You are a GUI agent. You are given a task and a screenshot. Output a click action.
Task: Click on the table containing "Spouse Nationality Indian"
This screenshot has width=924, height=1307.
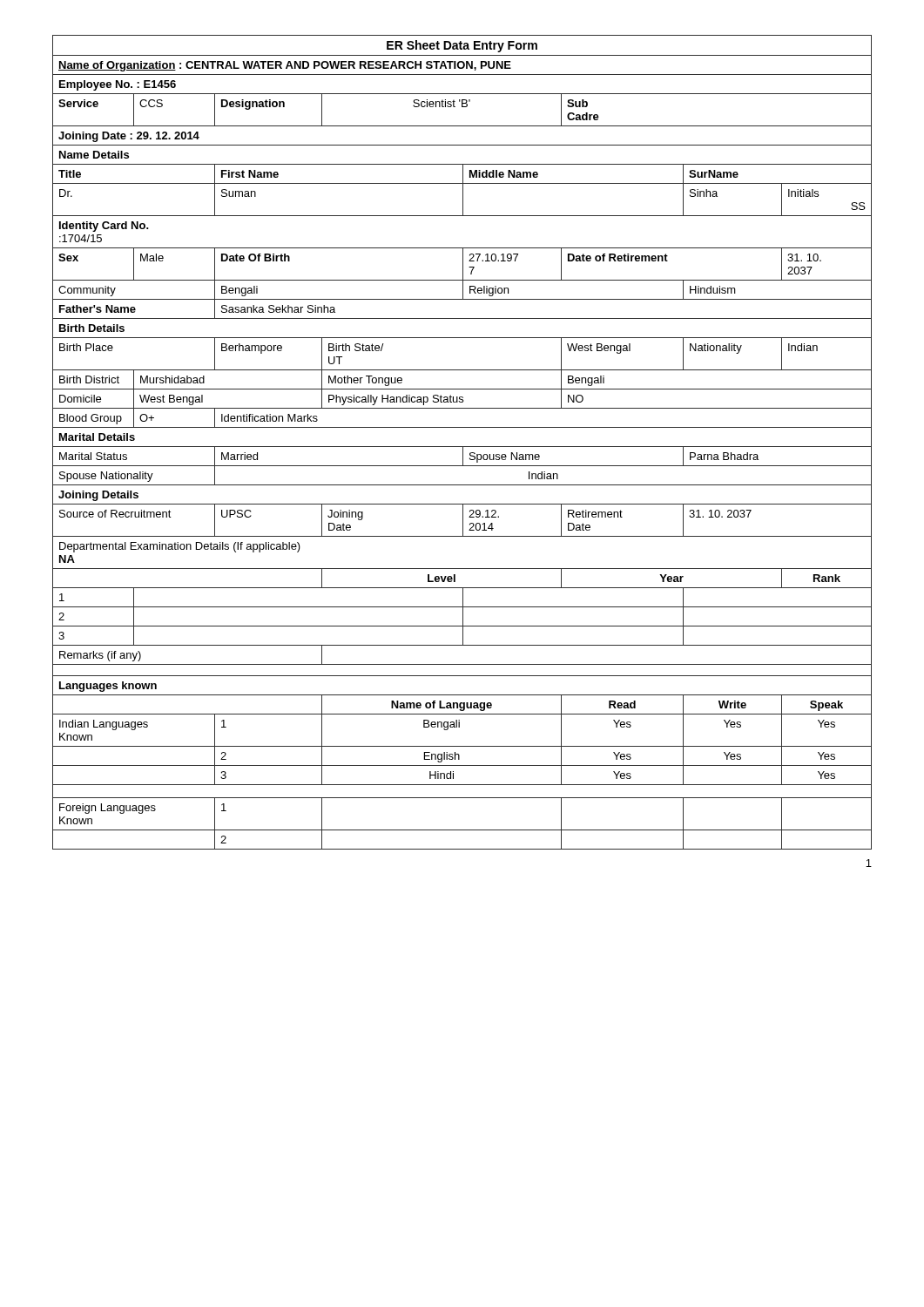(x=462, y=475)
